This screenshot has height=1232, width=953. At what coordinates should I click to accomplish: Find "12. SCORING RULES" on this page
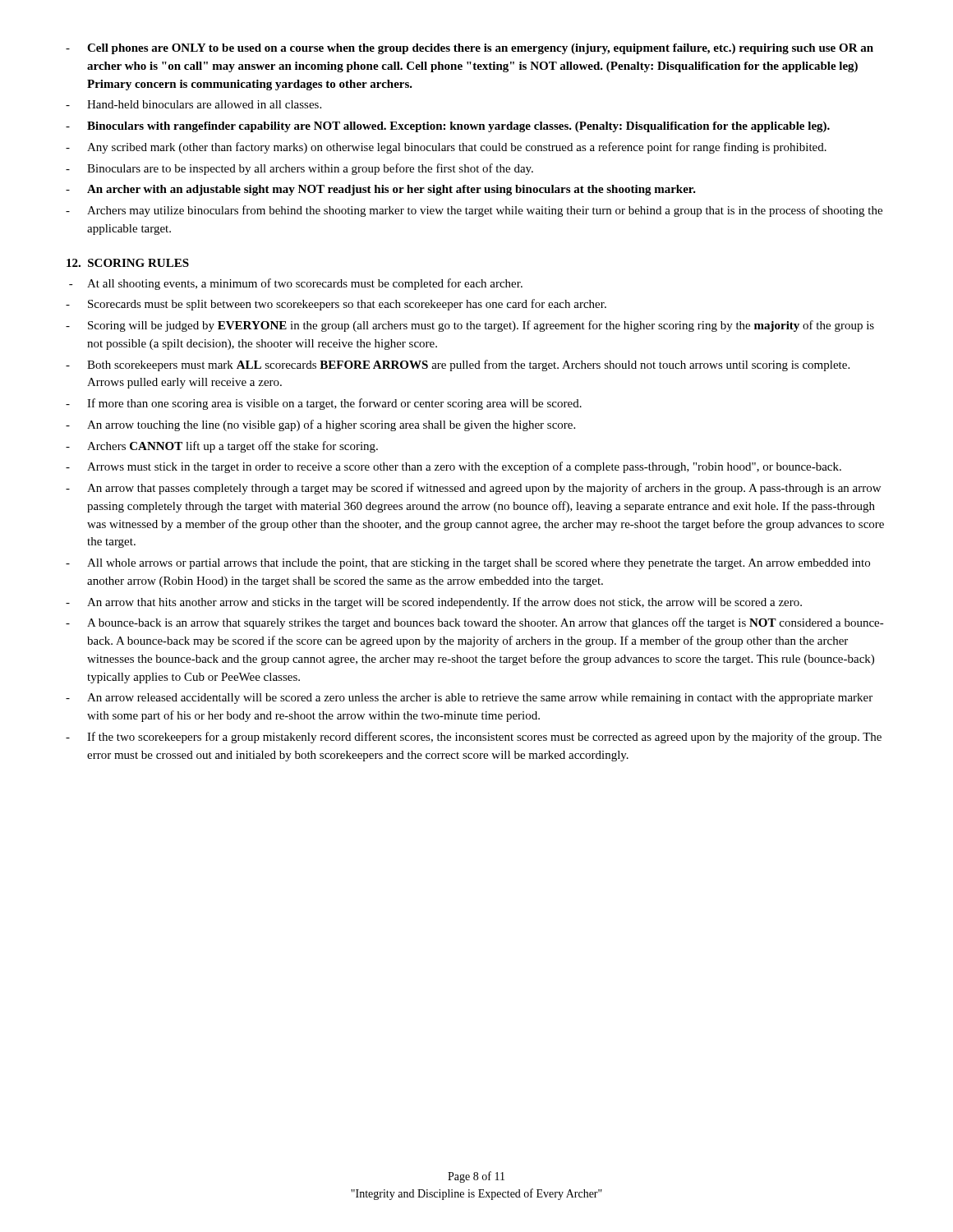[127, 262]
